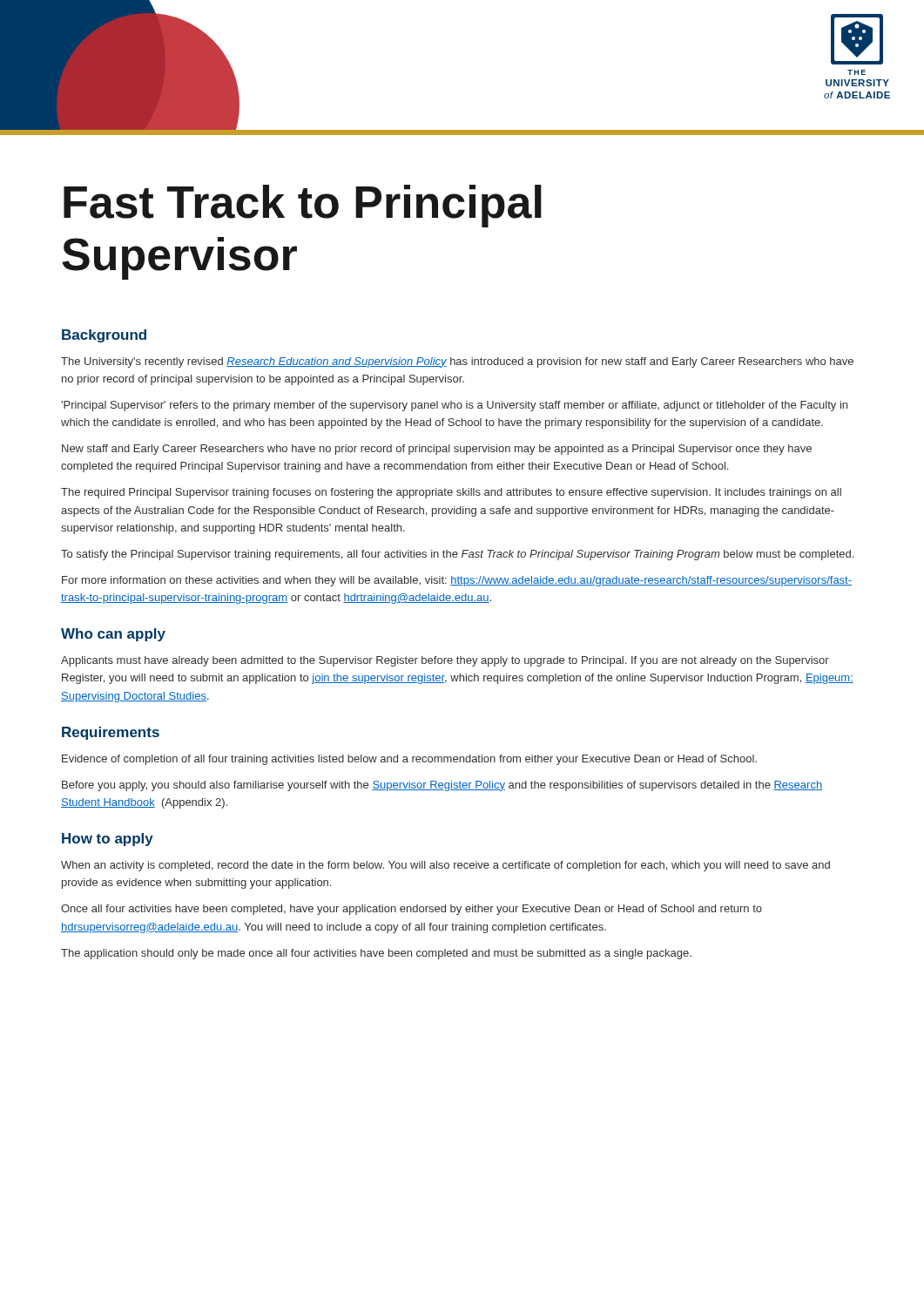Select the text block with the text "Evidence of completion of all four training"

coord(409,758)
